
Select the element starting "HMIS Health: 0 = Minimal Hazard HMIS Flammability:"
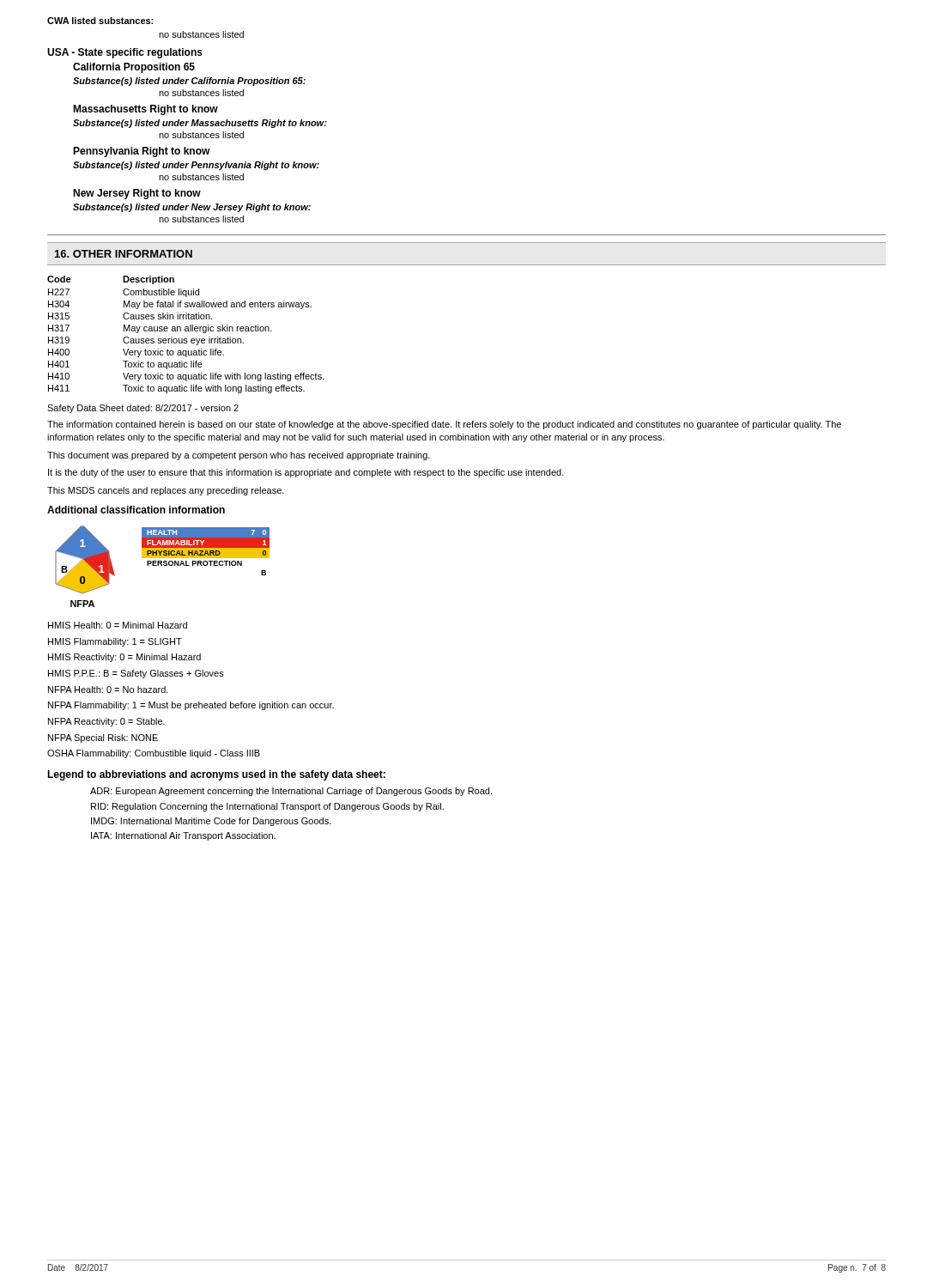[x=118, y=625]
